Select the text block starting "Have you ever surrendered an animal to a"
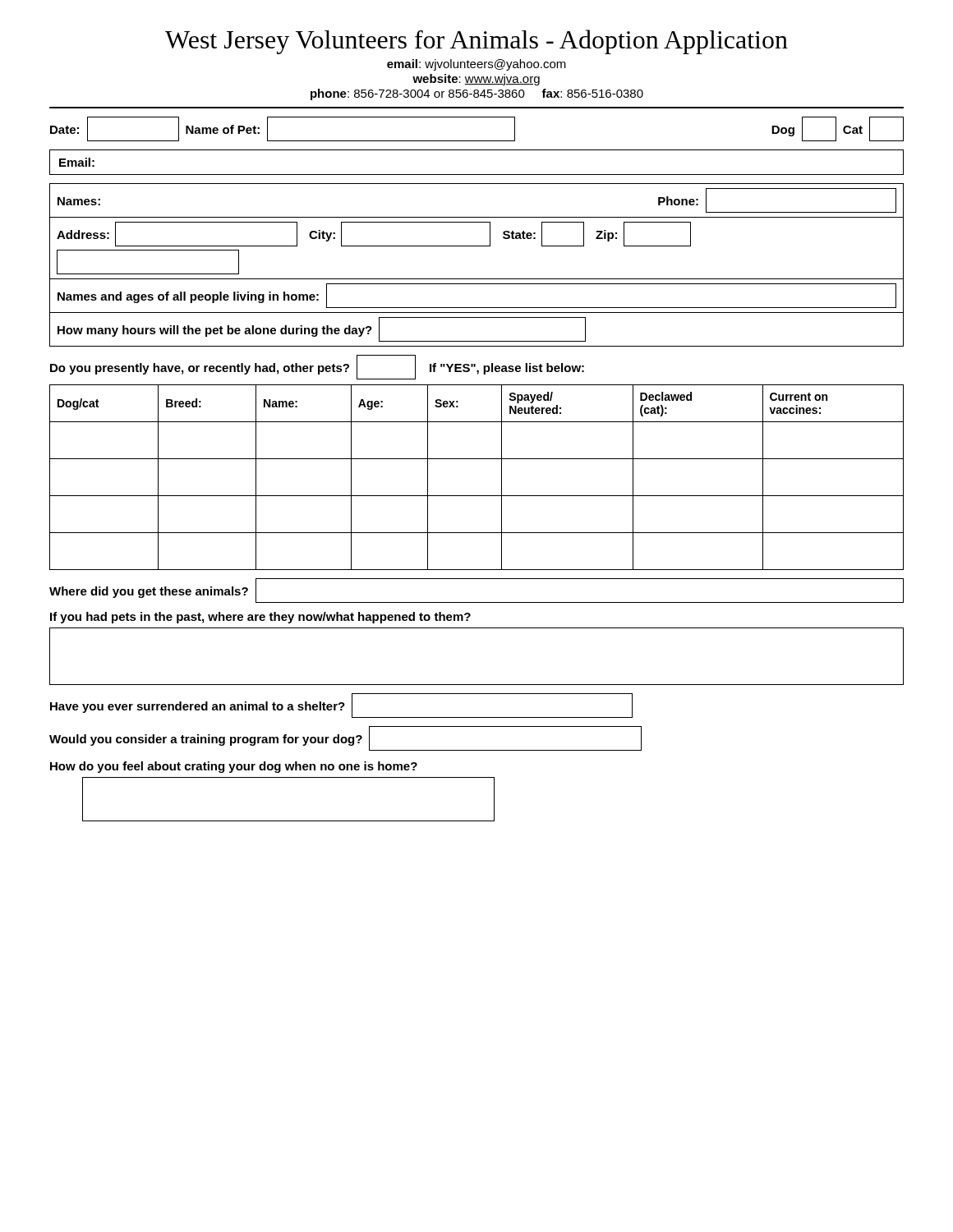The image size is (953, 1232). 341,706
